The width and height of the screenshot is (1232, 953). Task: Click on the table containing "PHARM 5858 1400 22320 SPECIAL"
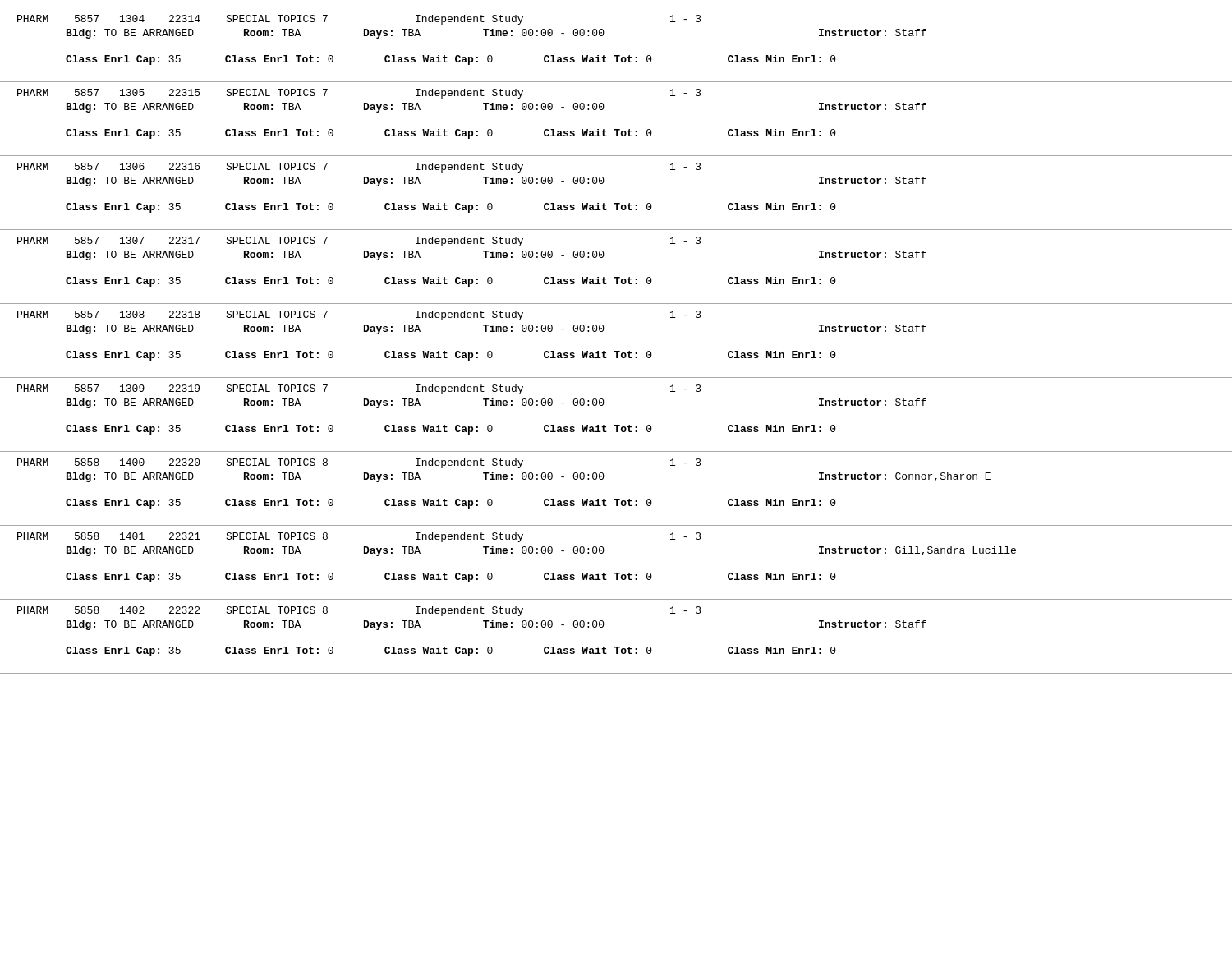pos(616,489)
